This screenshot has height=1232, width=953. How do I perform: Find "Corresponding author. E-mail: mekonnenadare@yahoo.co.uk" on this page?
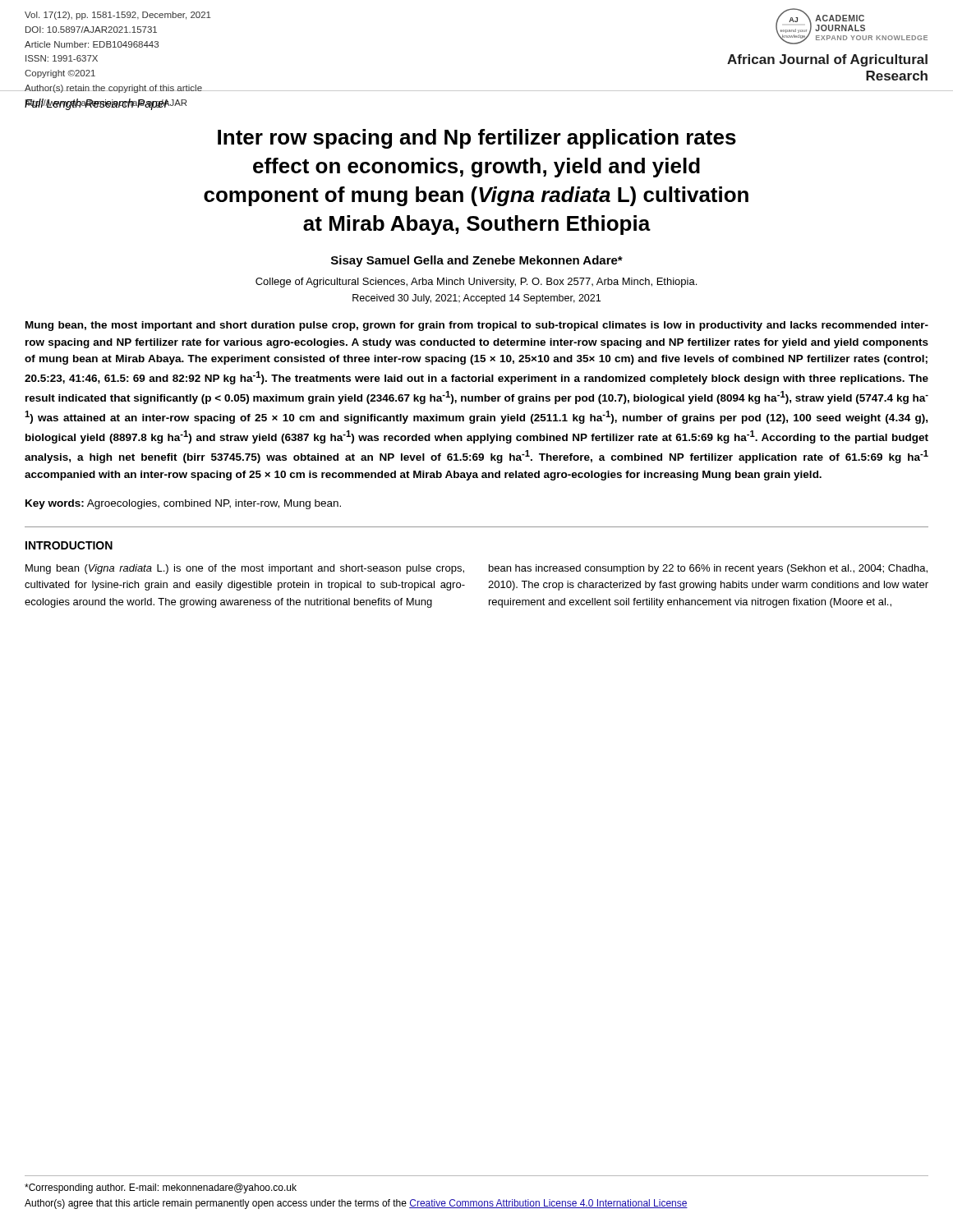[x=161, y=1188]
